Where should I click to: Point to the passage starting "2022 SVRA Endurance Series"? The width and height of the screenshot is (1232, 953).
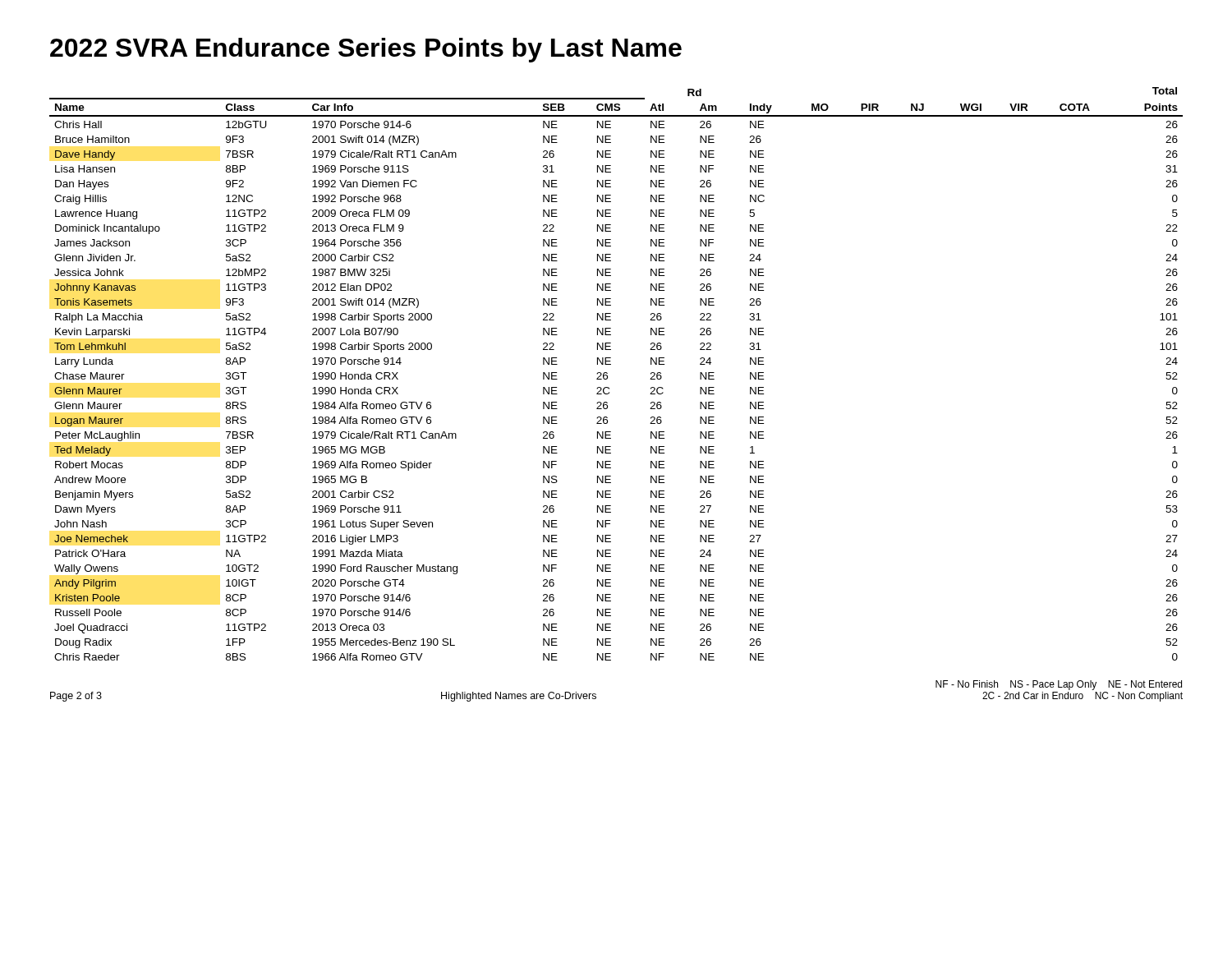point(616,48)
